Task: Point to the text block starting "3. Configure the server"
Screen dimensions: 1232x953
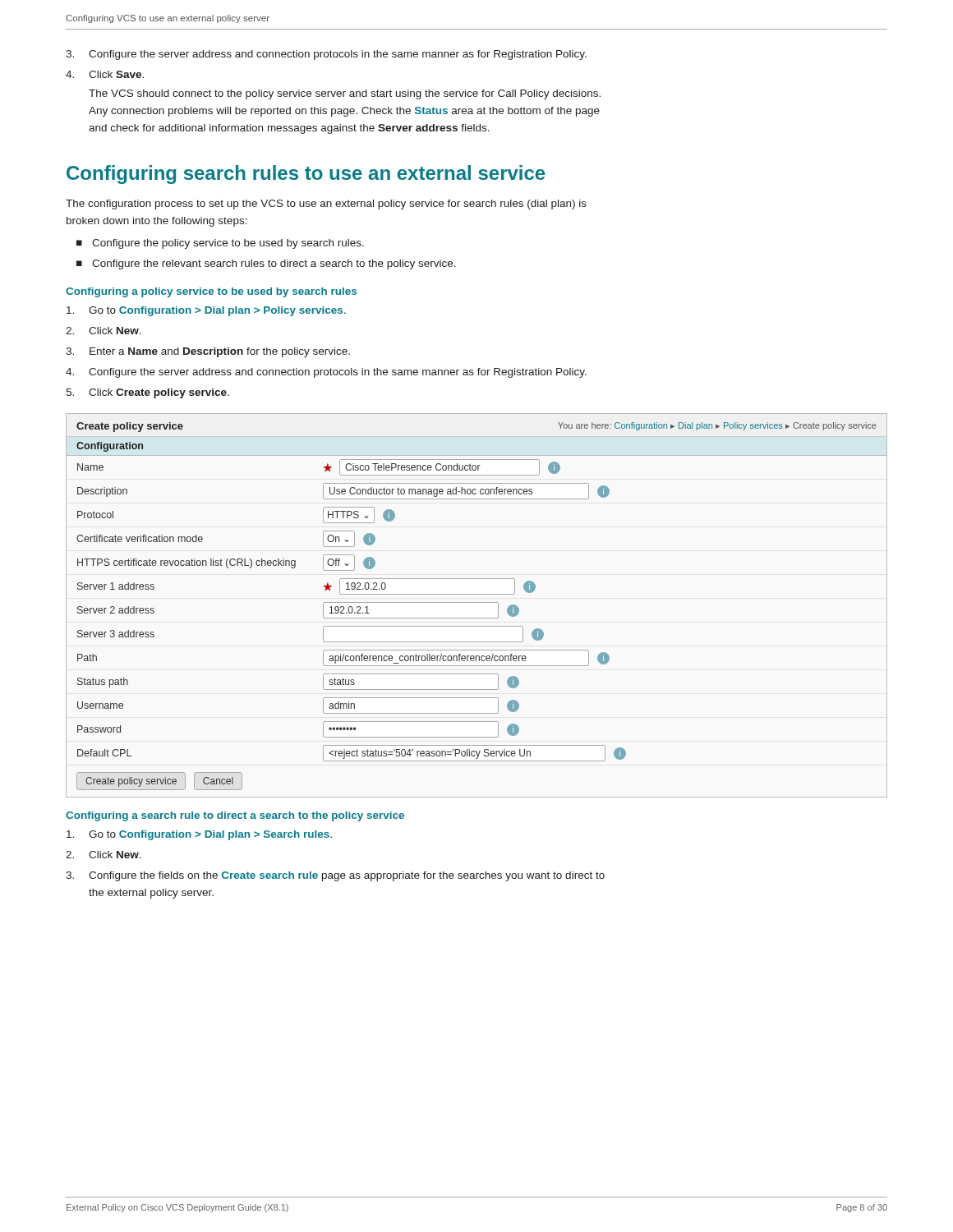Action: tap(326, 55)
